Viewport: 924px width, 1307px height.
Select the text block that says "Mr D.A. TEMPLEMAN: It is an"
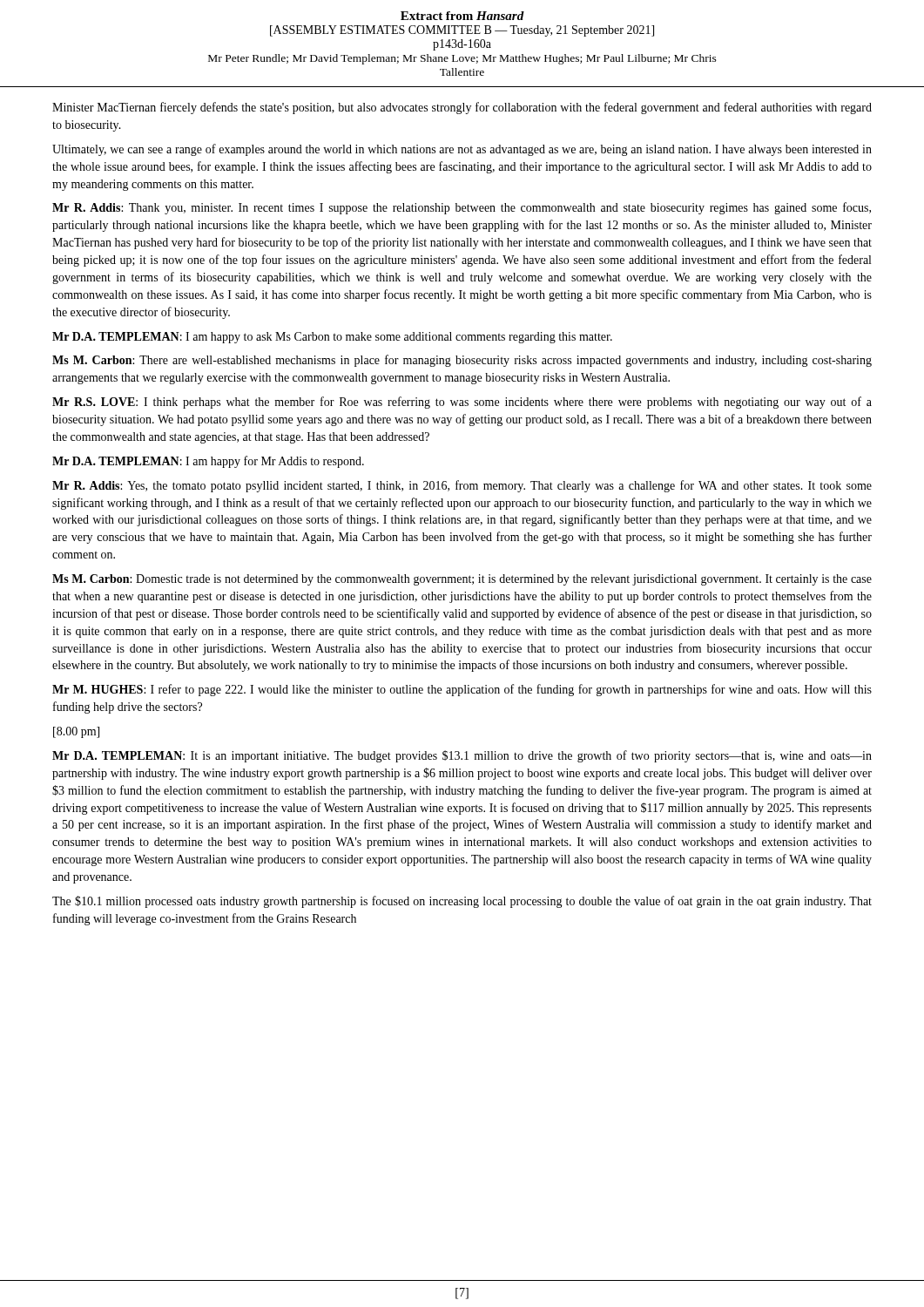[462, 817]
